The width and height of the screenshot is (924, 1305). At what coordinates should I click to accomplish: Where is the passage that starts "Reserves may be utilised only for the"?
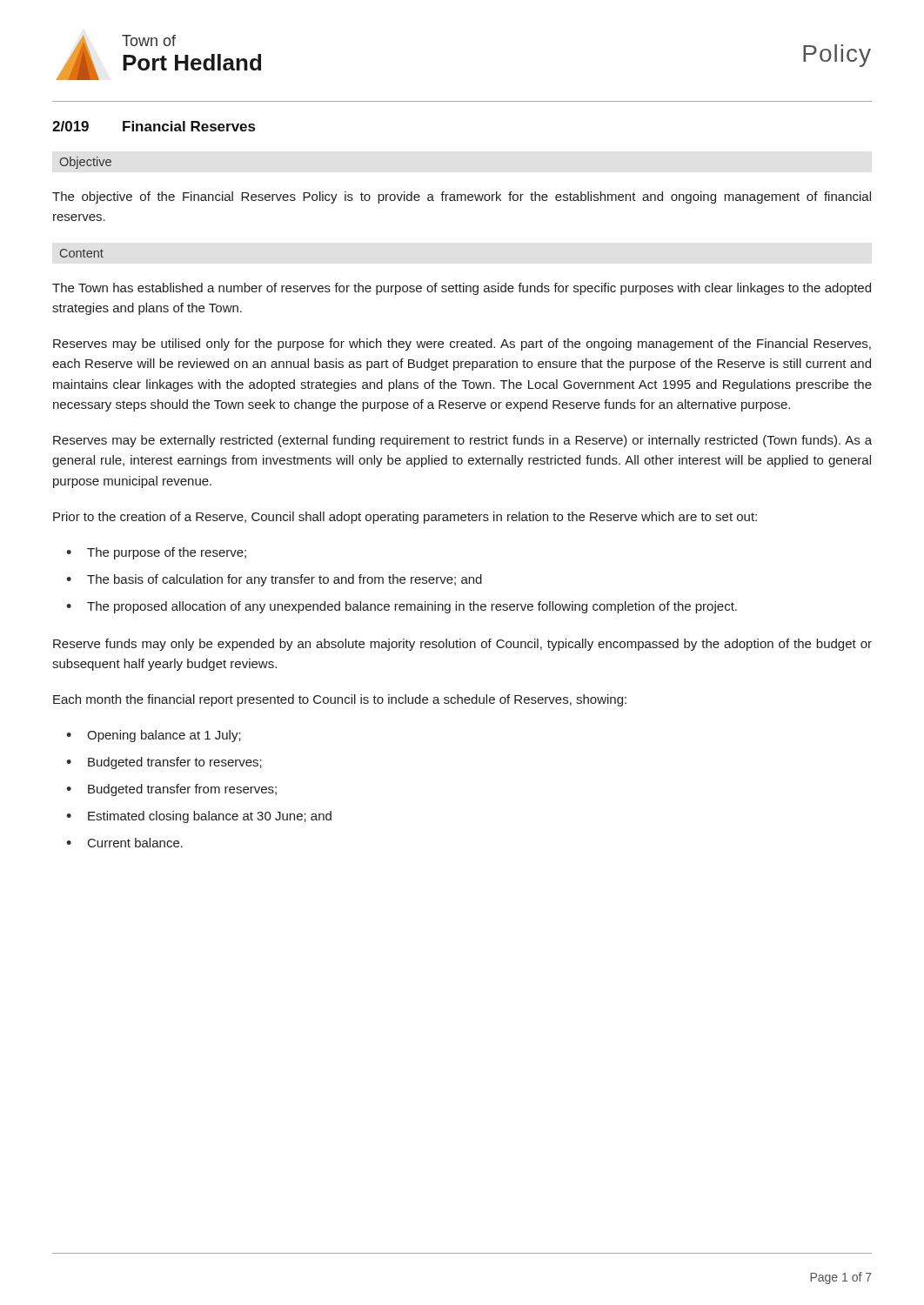[462, 374]
